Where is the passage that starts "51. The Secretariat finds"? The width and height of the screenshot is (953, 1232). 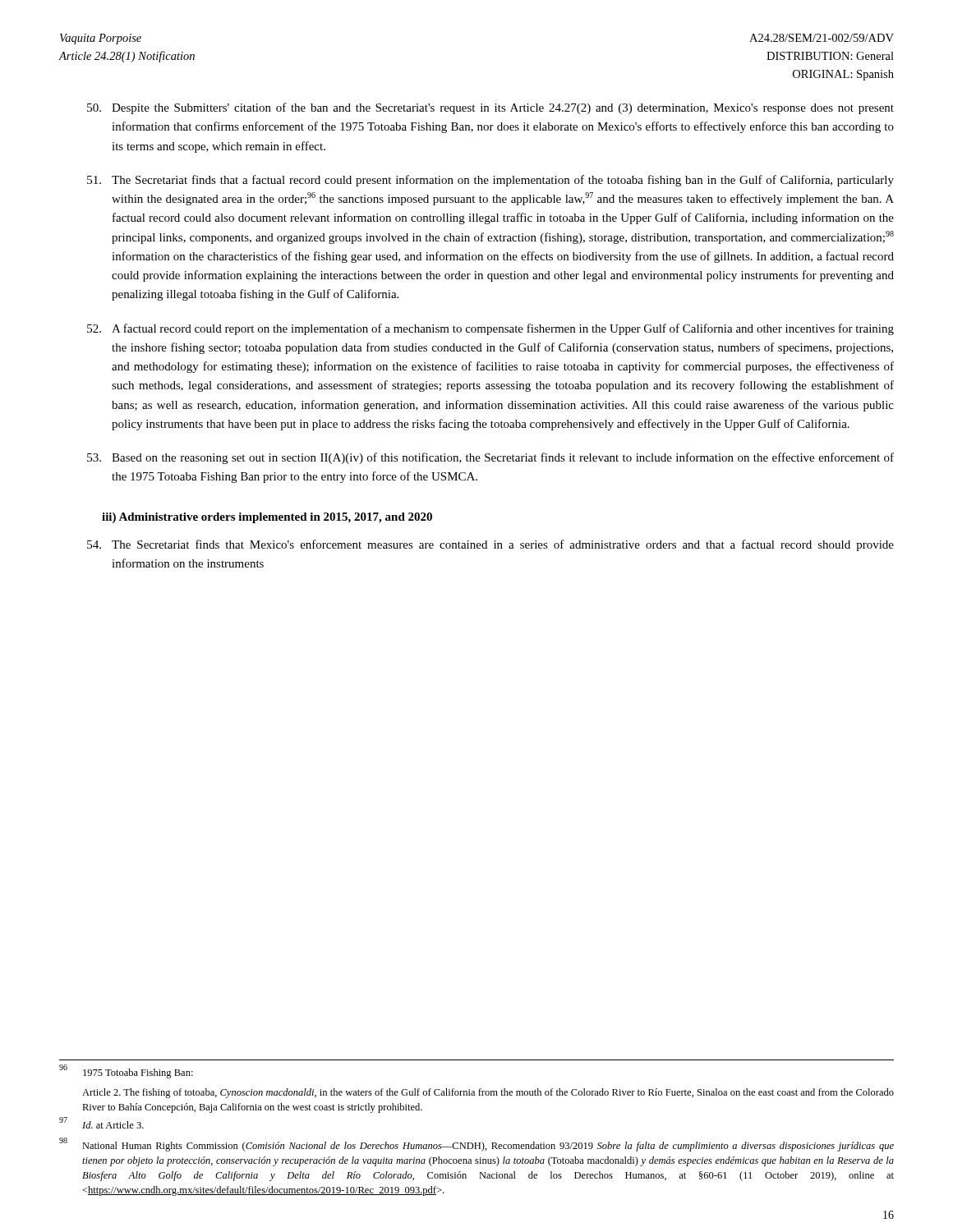tap(476, 237)
